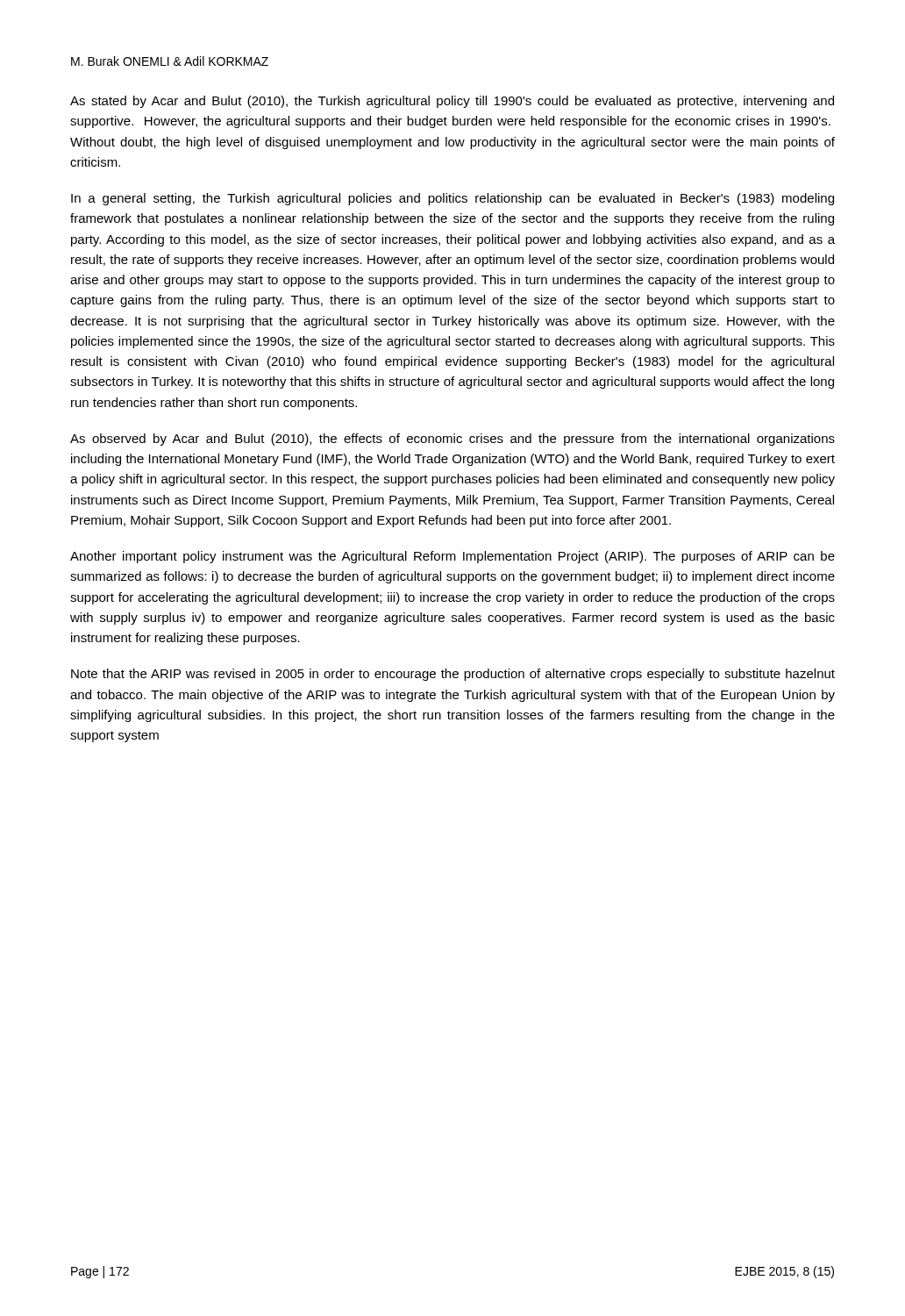Locate the text block that says "Another important policy instrument was the Agricultural"
Image resolution: width=905 pixels, height=1316 pixels.
pyautogui.click(x=452, y=597)
